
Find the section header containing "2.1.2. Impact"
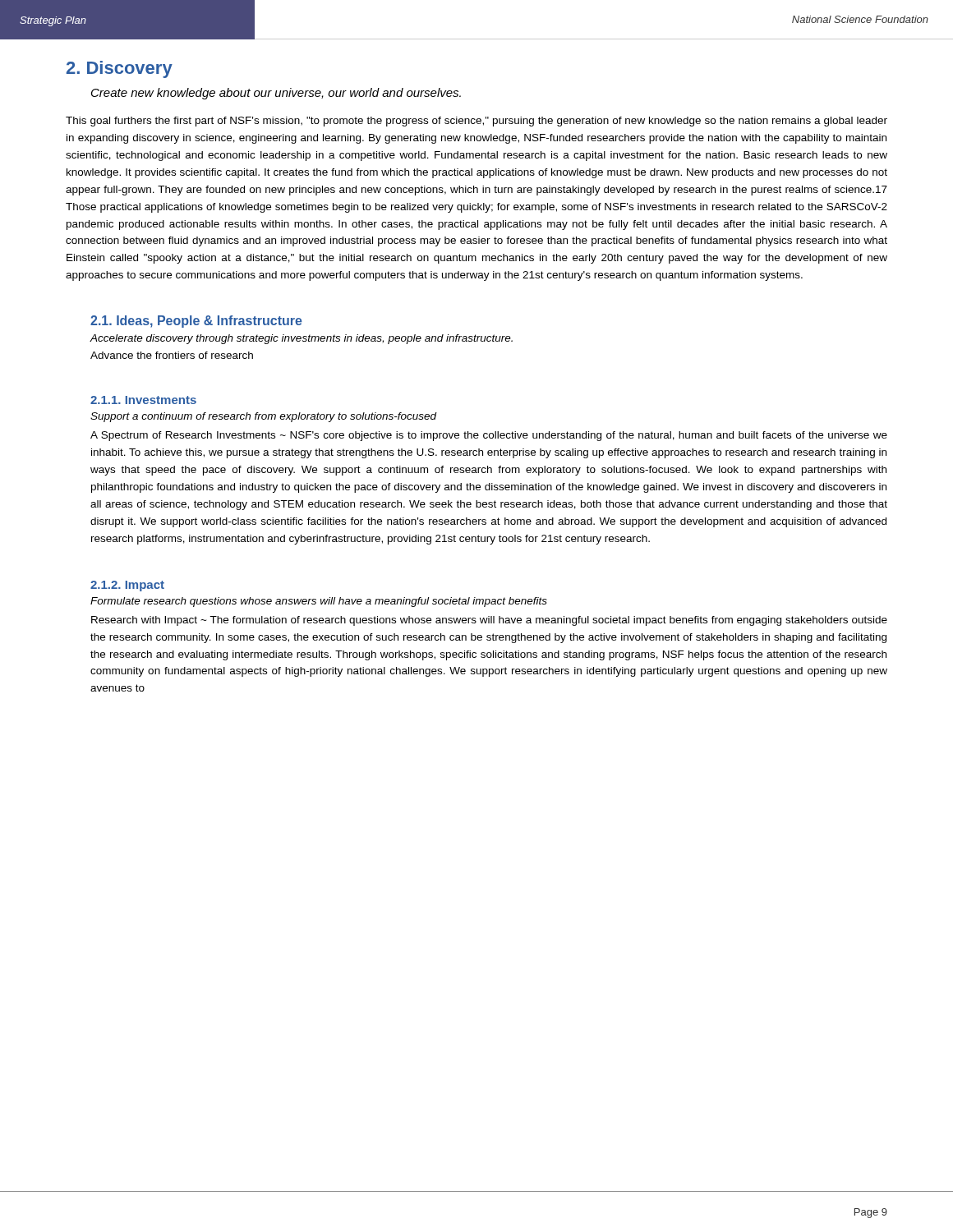[127, 584]
